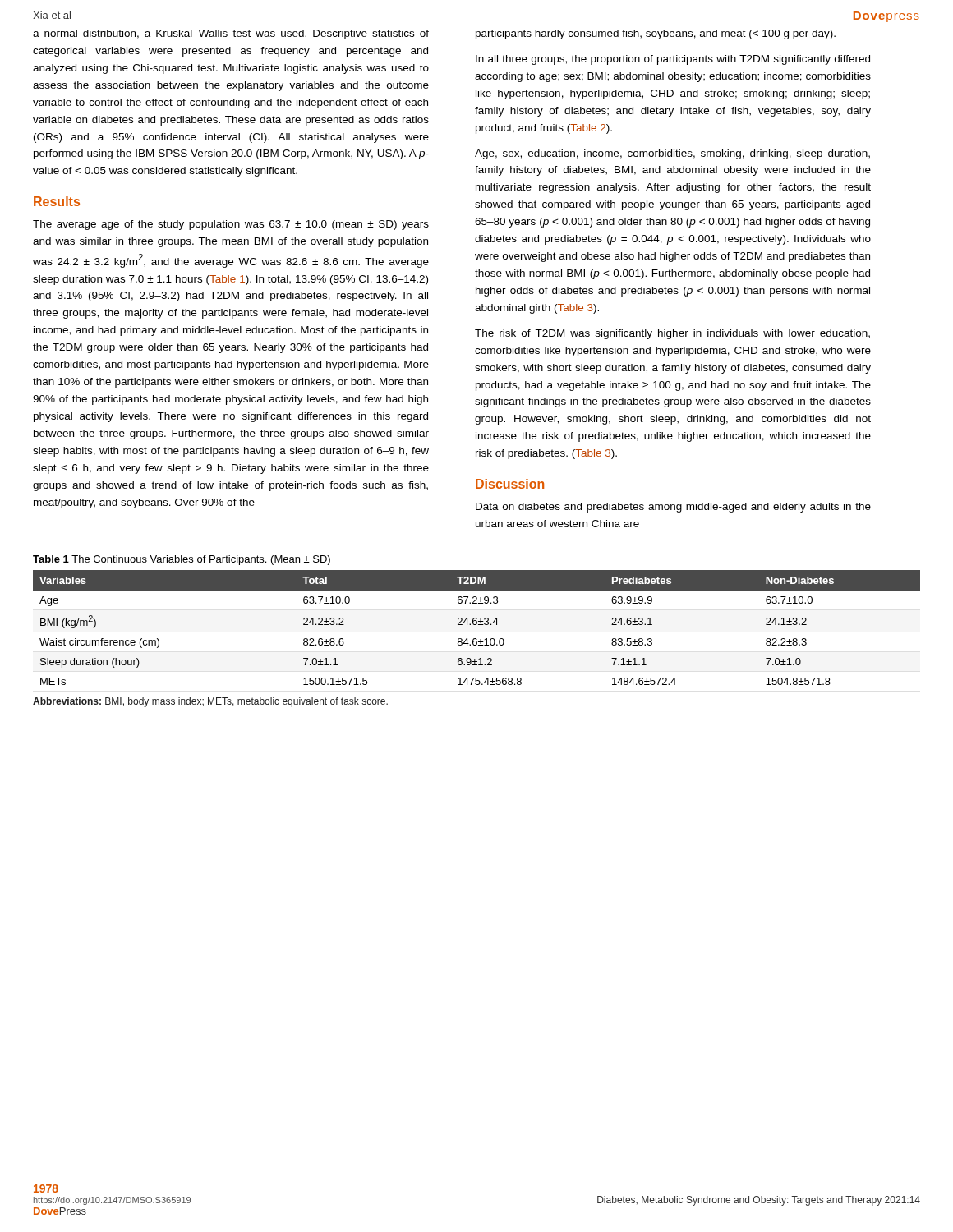Viewport: 953px width, 1232px height.
Task: Locate the text block containing "The average age of the study population was"
Action: (x=231, y=364)
